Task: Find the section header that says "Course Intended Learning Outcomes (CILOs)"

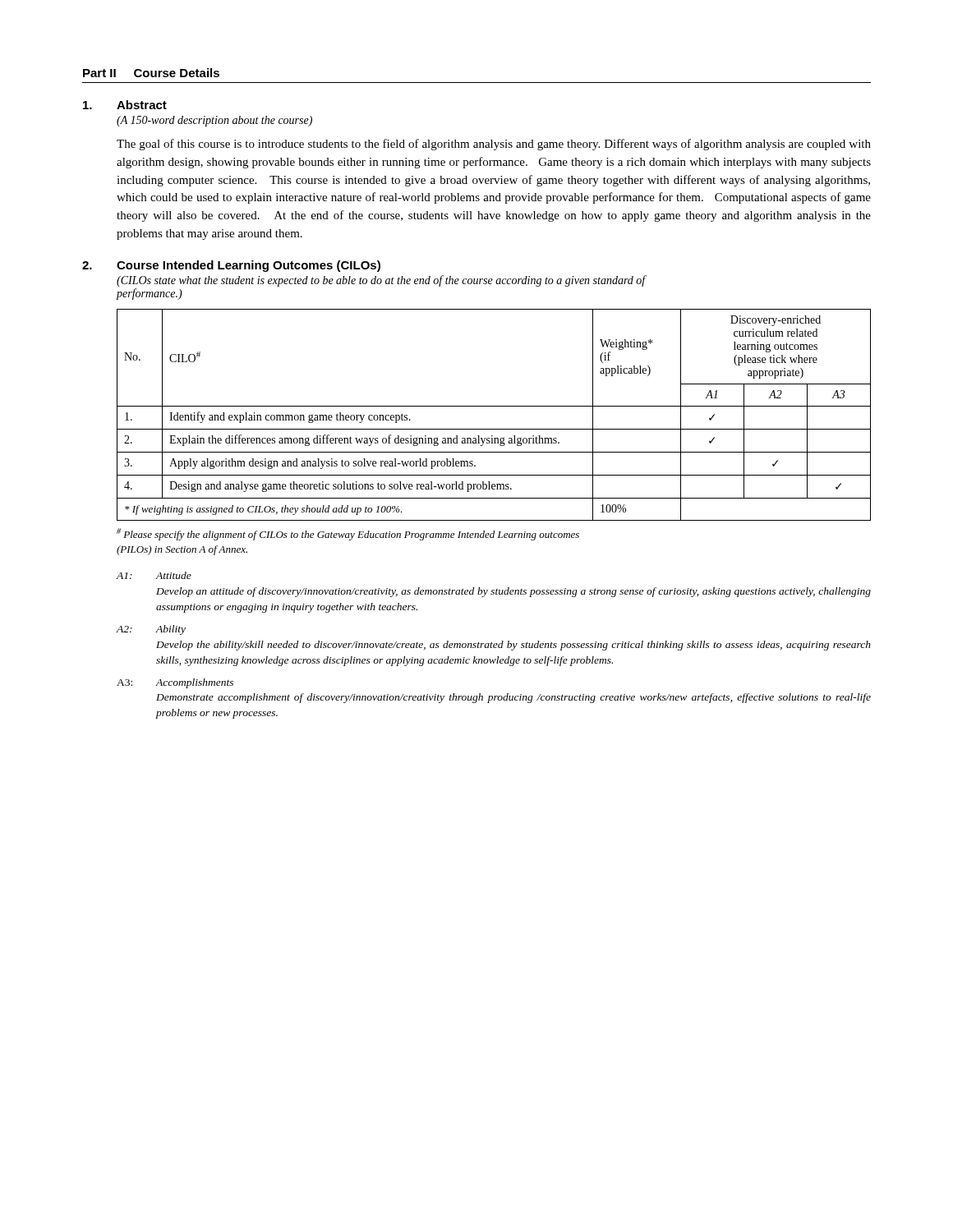Action: 249,264
